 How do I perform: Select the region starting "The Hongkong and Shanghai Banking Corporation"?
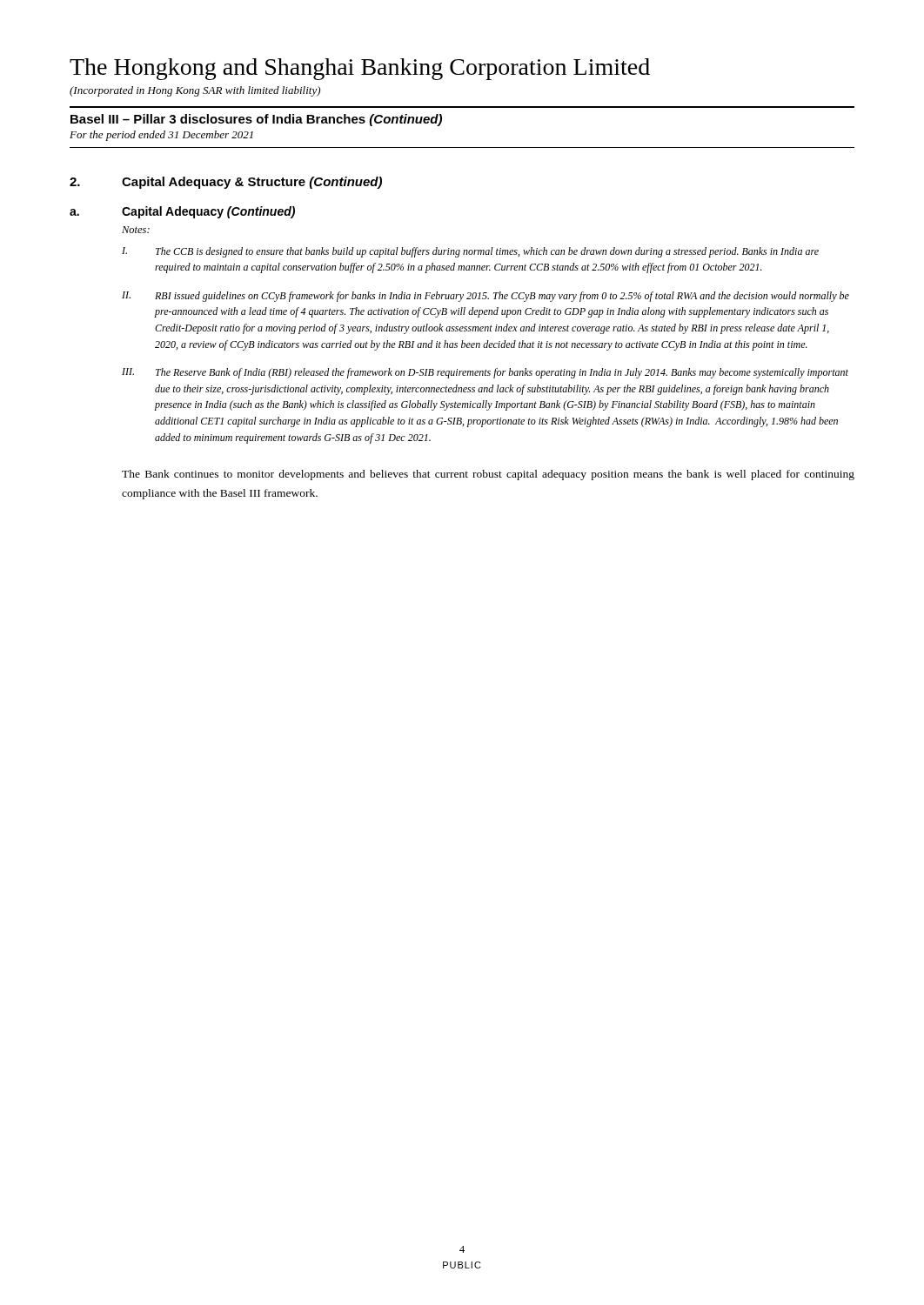[462, 67]
